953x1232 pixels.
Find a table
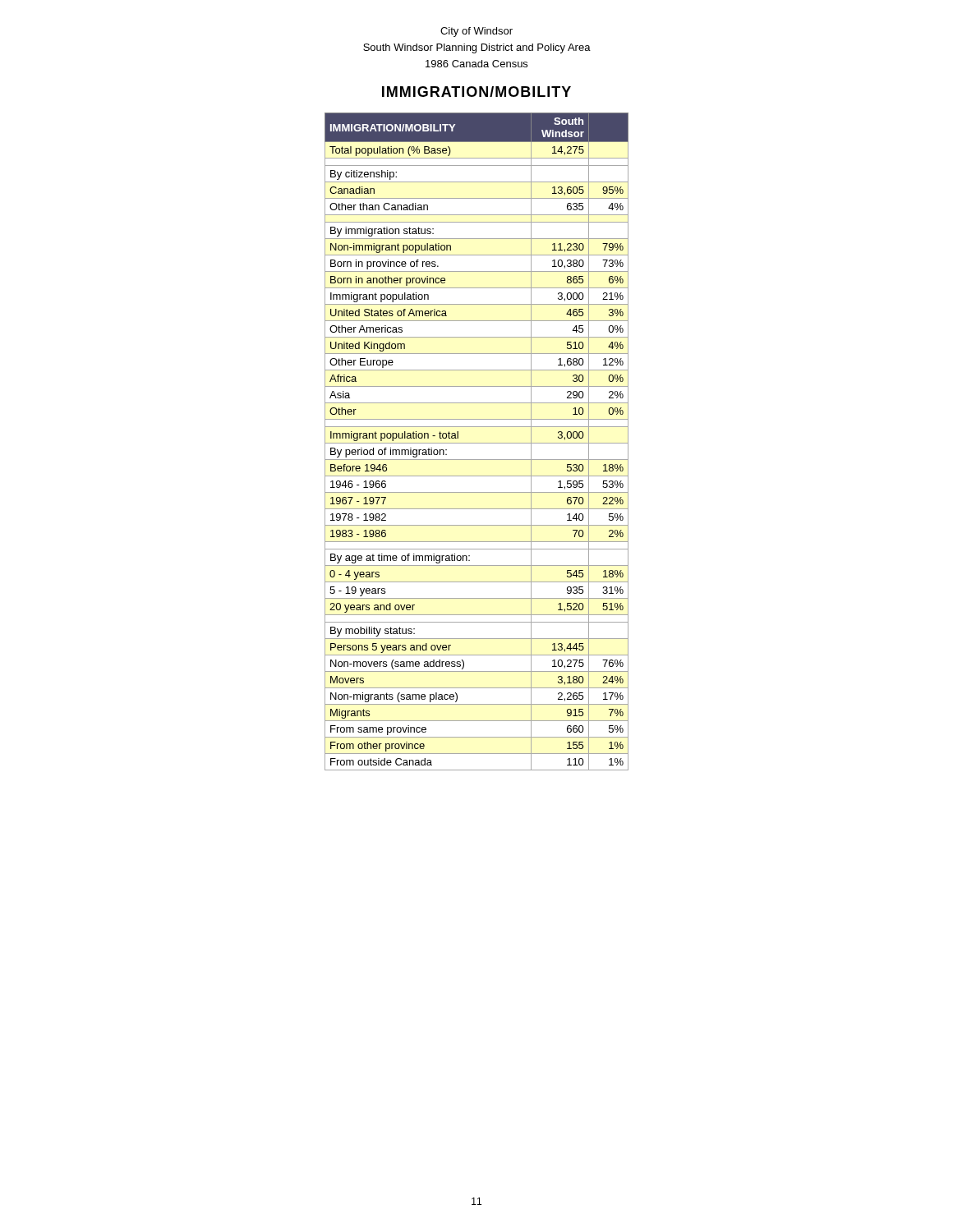[476, 442]
